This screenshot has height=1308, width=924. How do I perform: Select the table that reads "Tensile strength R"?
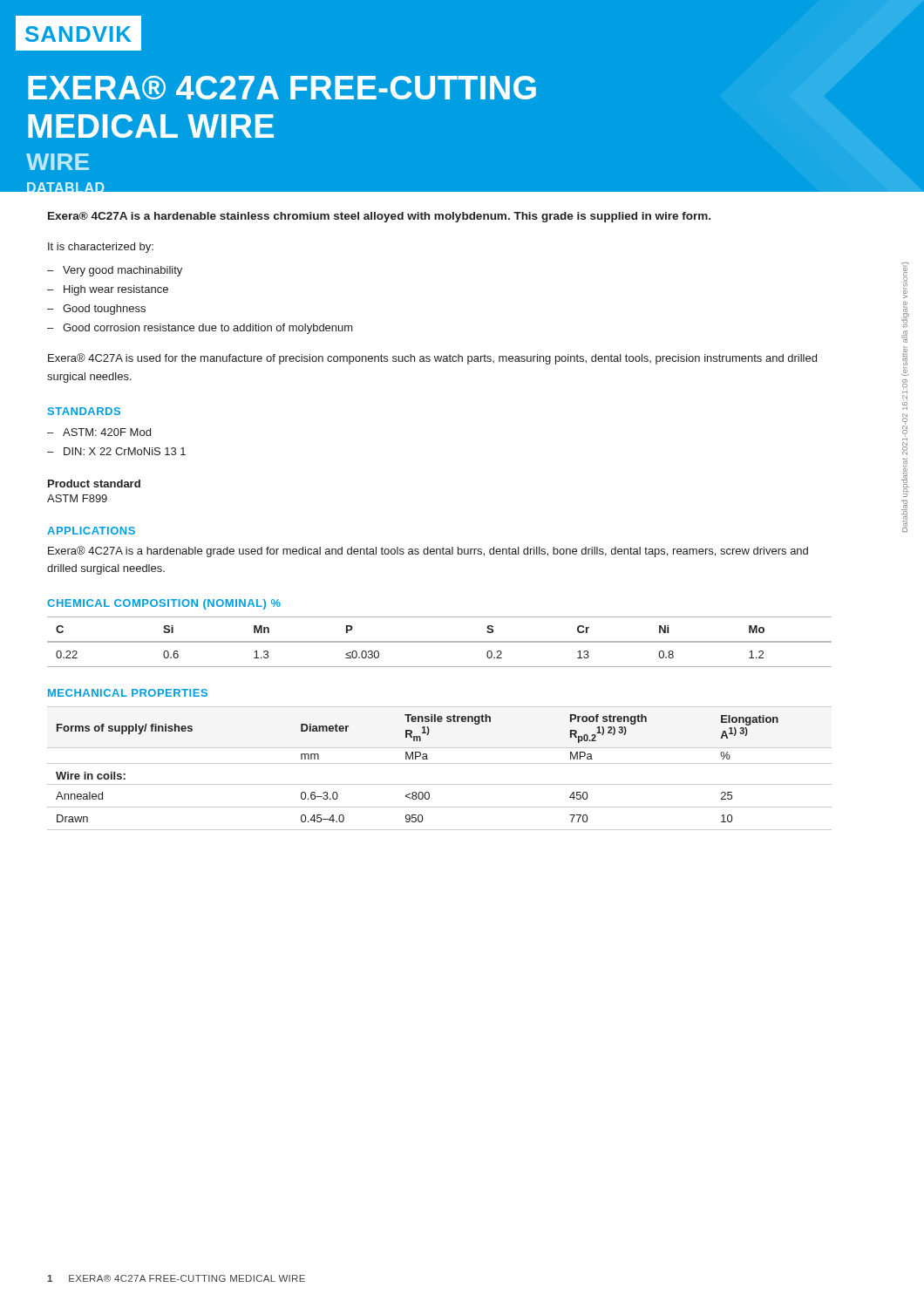(x=439, y=768)
